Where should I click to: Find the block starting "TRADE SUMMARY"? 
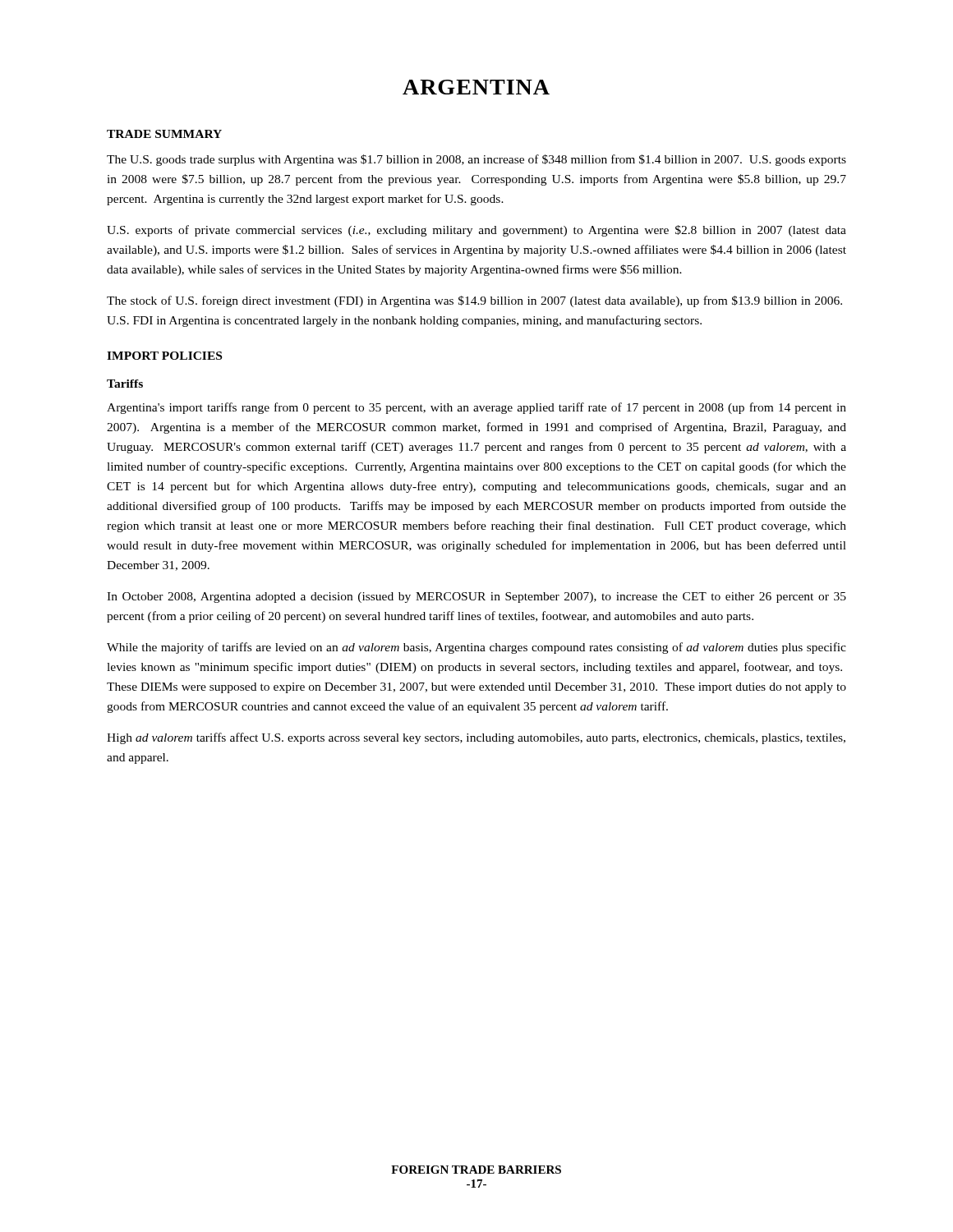(x=164, y=133)
